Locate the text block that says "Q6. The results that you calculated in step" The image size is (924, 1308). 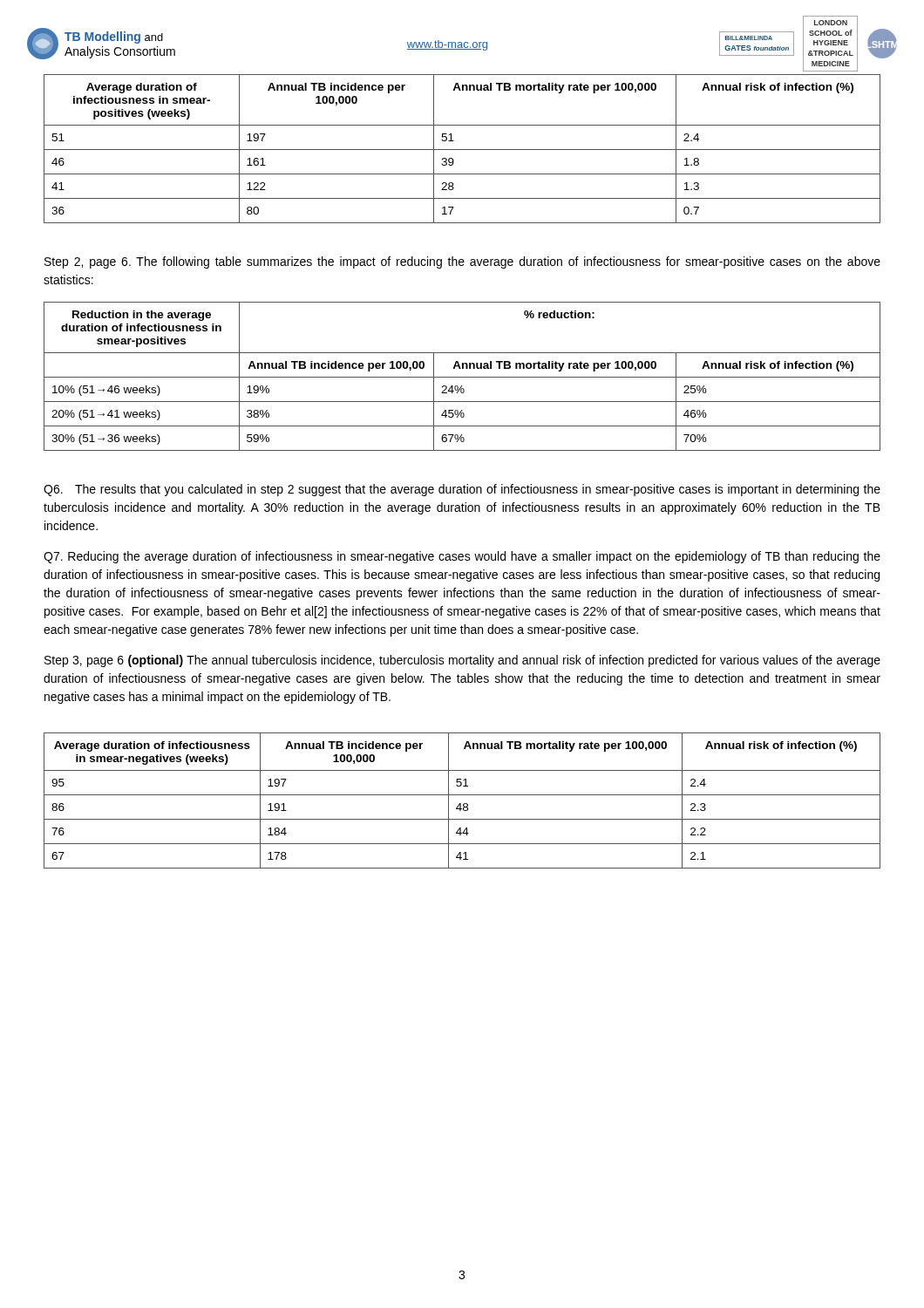click(462, 508)
